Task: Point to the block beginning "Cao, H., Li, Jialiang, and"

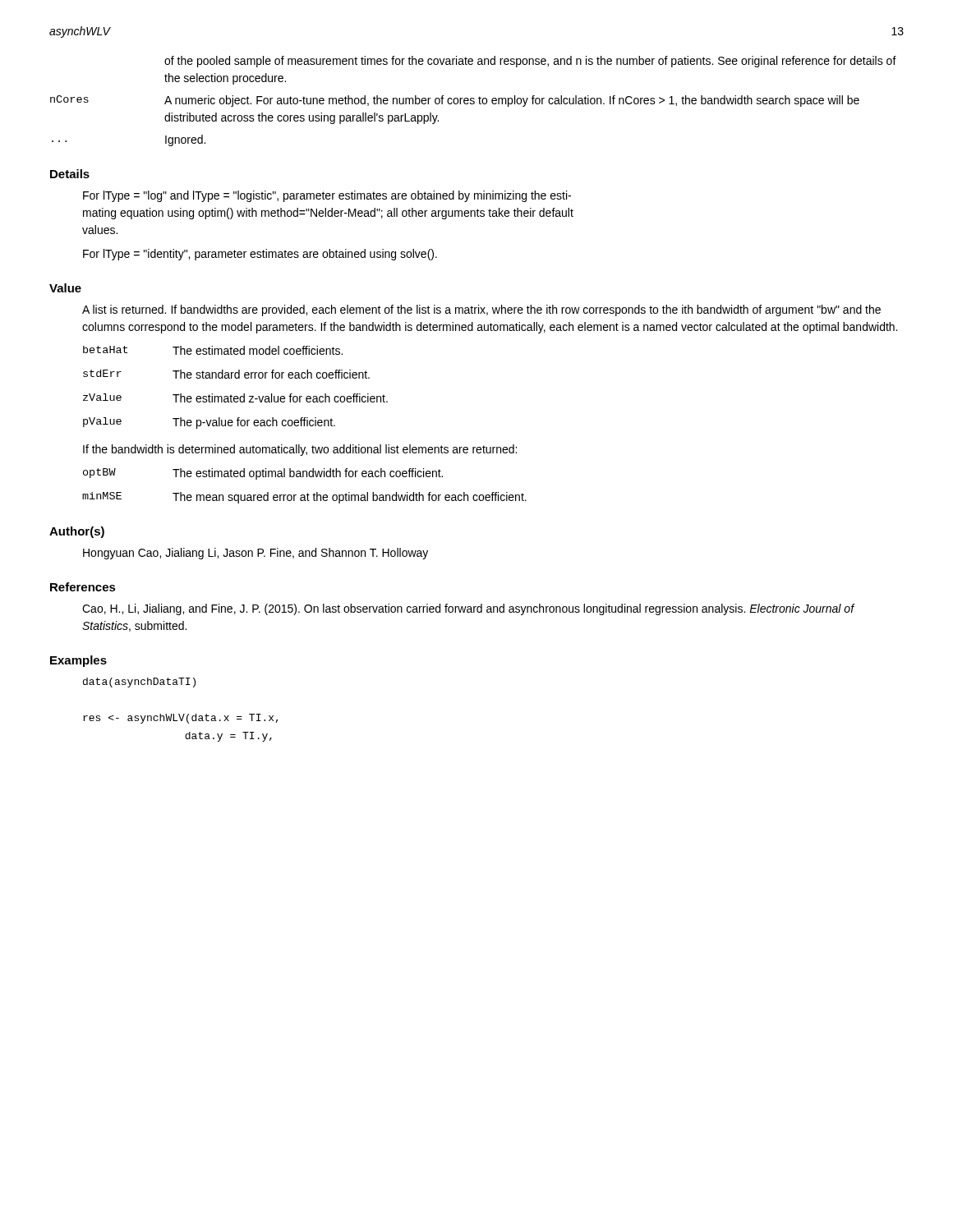Action: coord(468,617)
